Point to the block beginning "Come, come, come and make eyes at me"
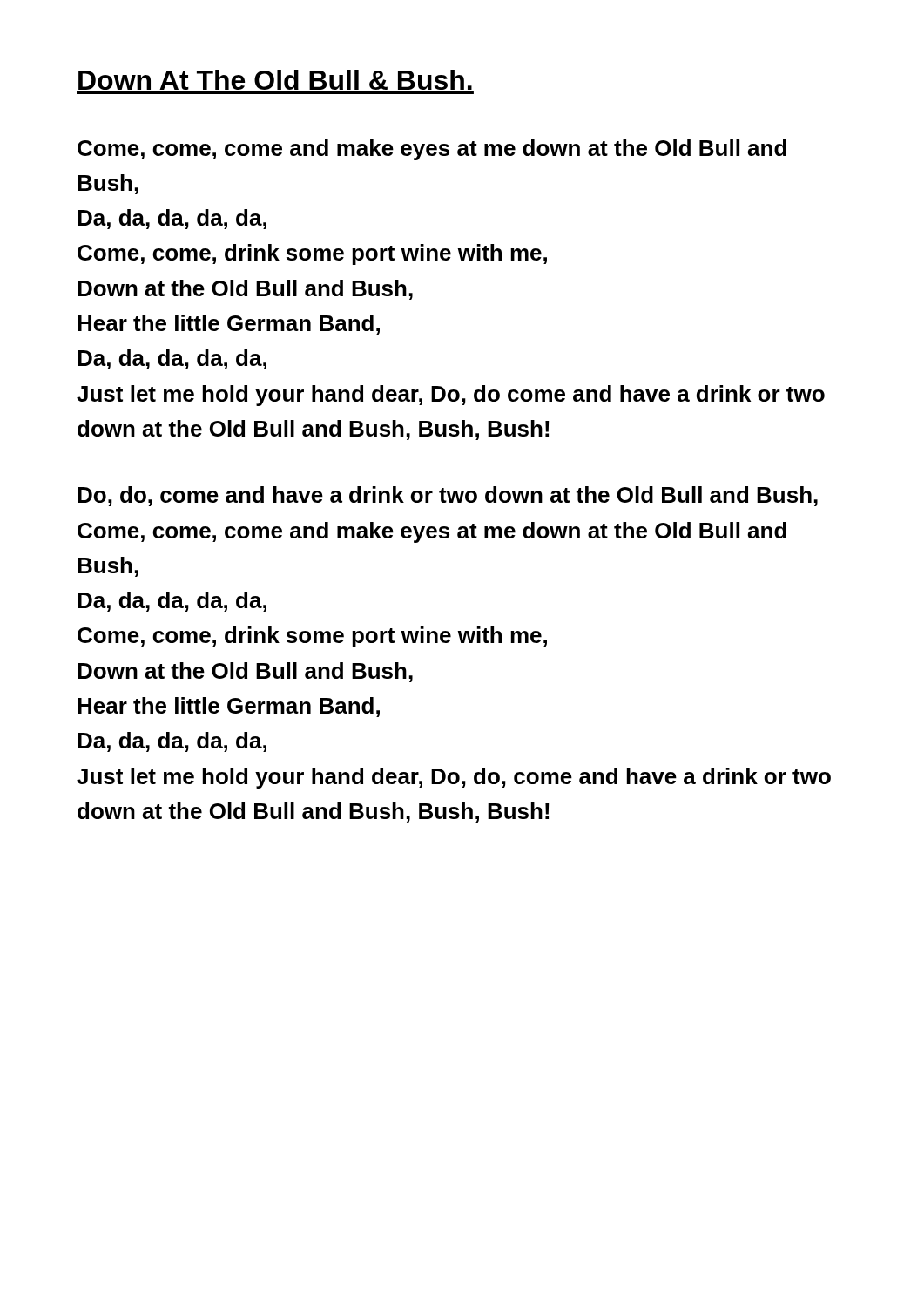 point(432,150)
